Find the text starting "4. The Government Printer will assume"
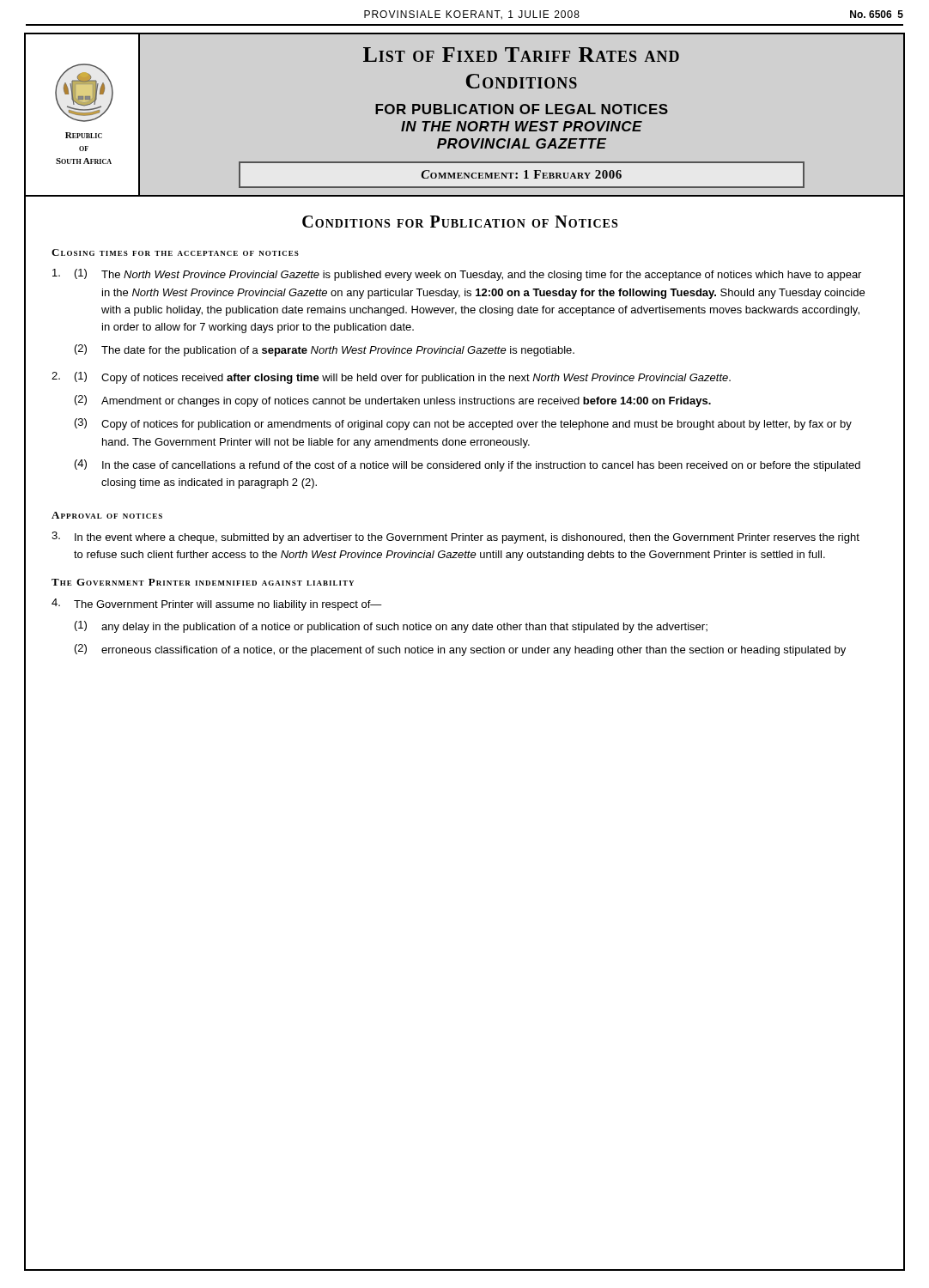Image resolution: width=929 pixels, height=1288 pixels. pos(460,630)
